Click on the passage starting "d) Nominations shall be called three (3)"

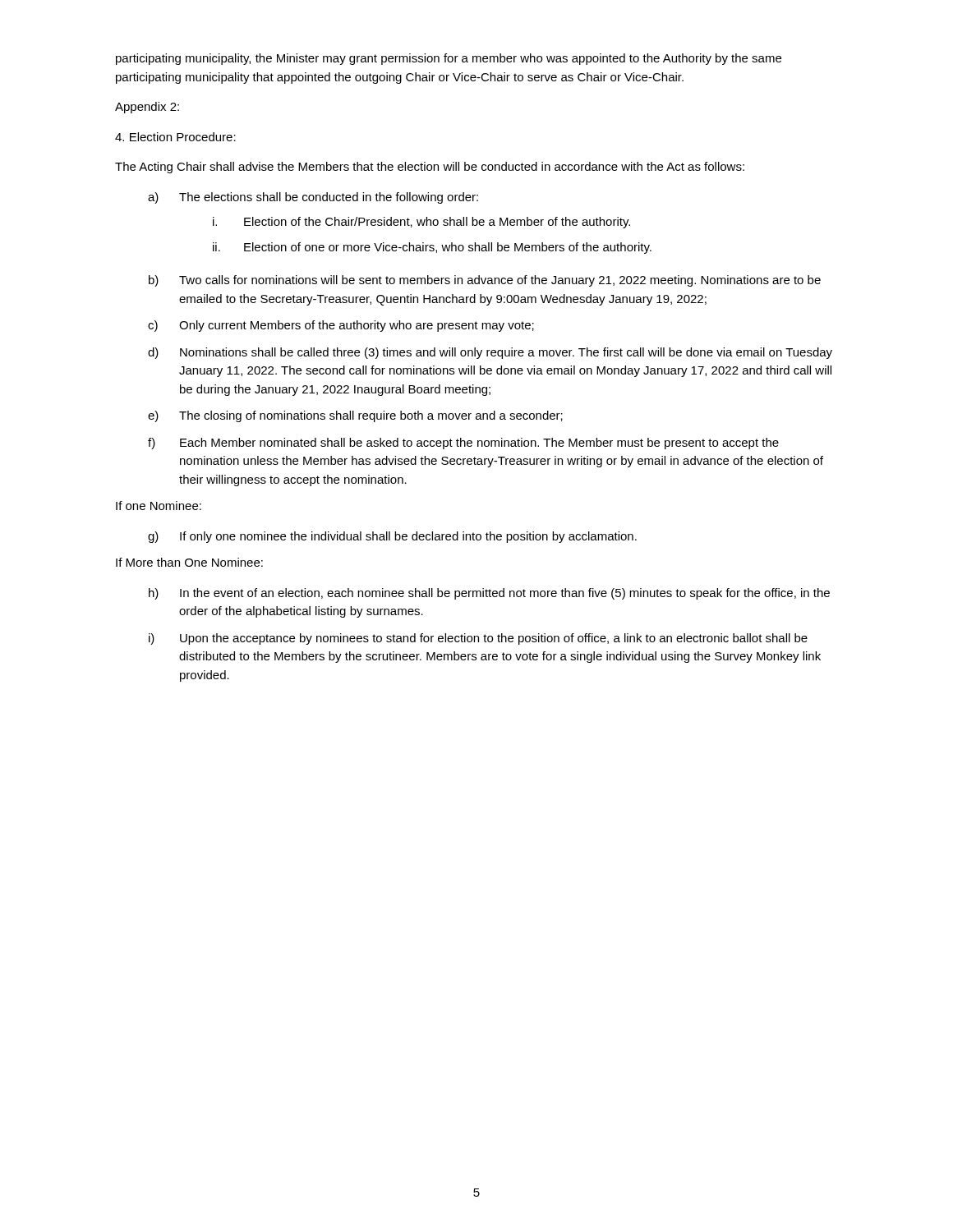(493, 371)
